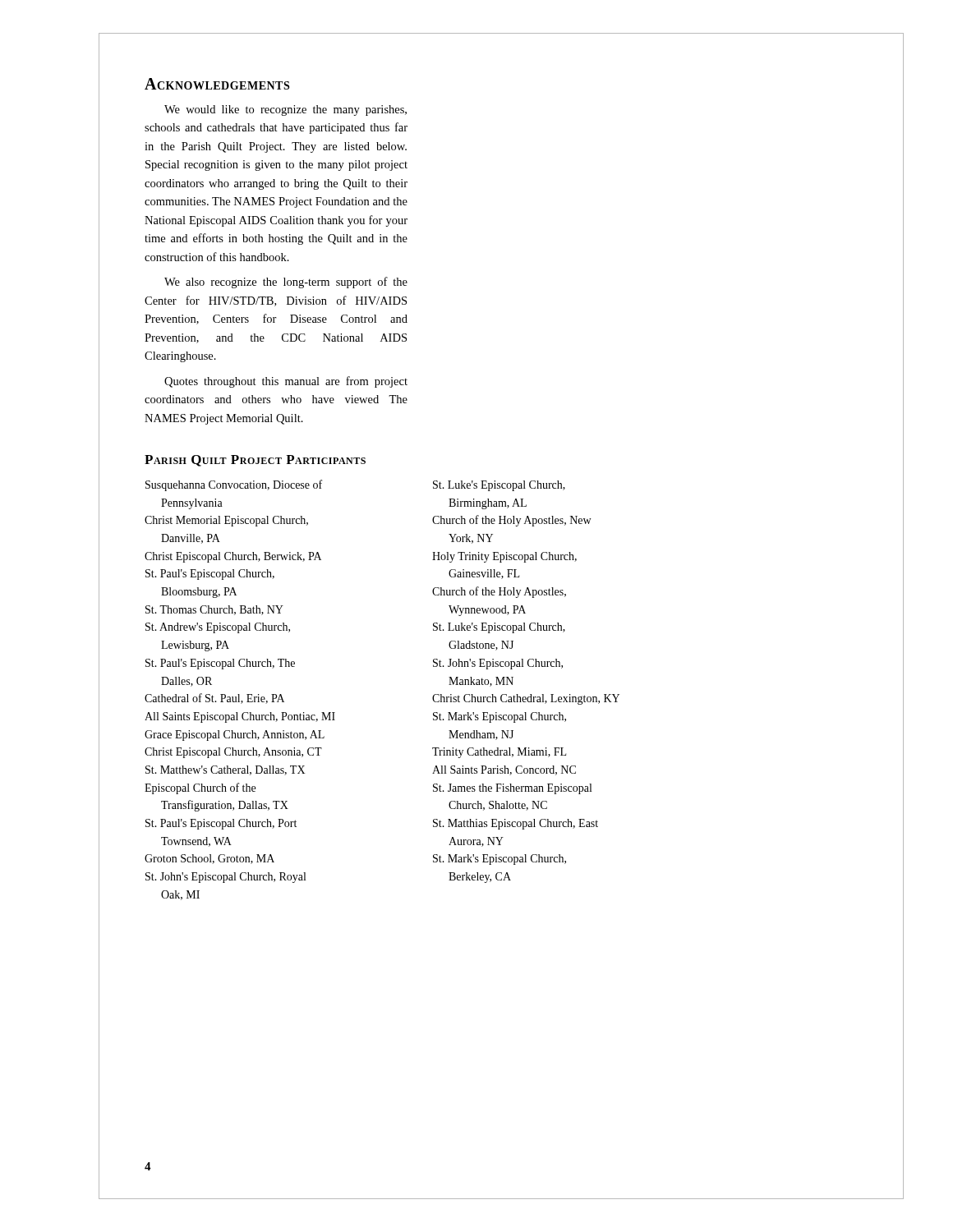Find "Christ Church Cathedral, Lexington, KY" on this page

click(x=526, y=699)
